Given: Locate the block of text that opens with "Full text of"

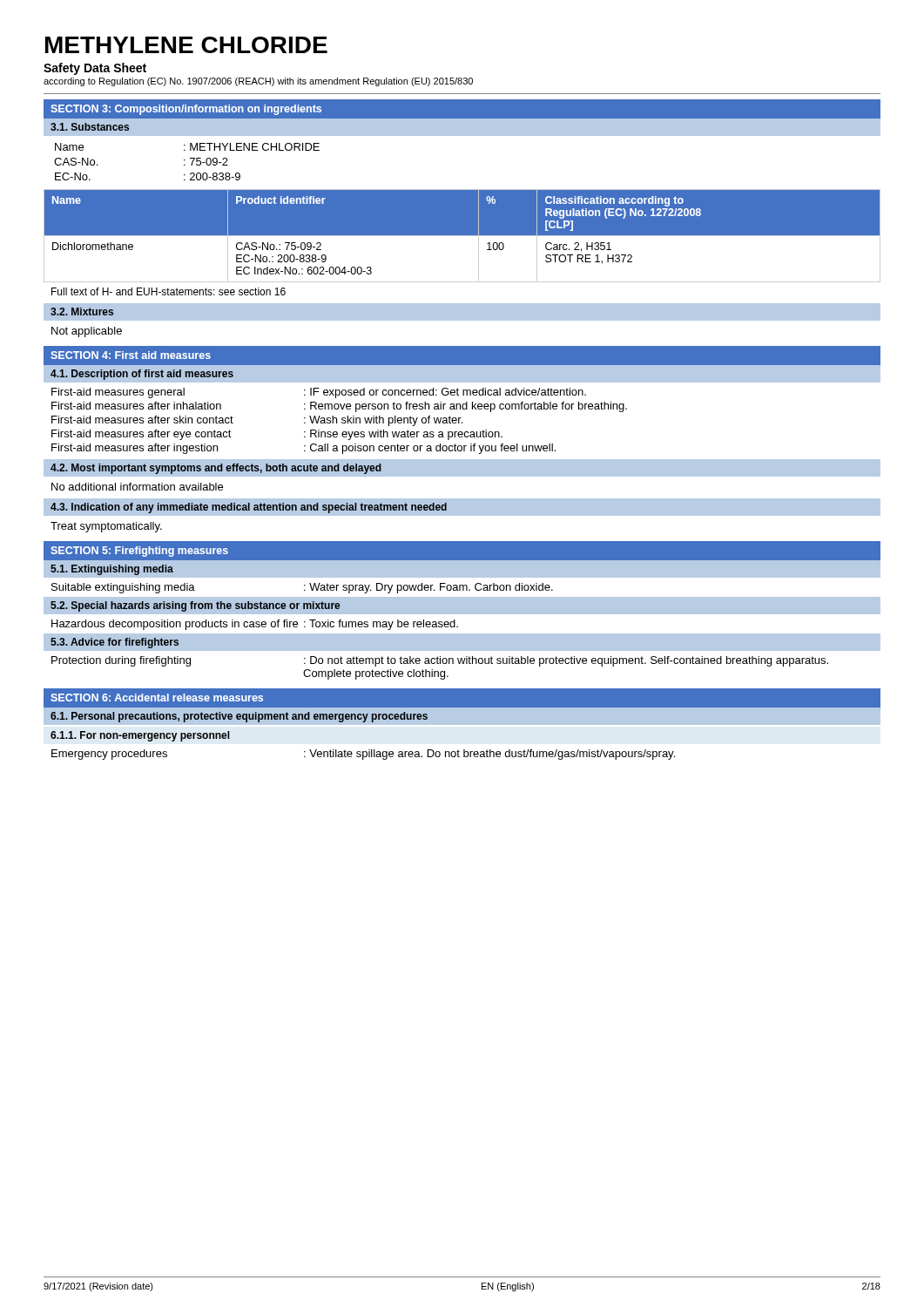Looking at the screenshot, I should tap(168, 292).
